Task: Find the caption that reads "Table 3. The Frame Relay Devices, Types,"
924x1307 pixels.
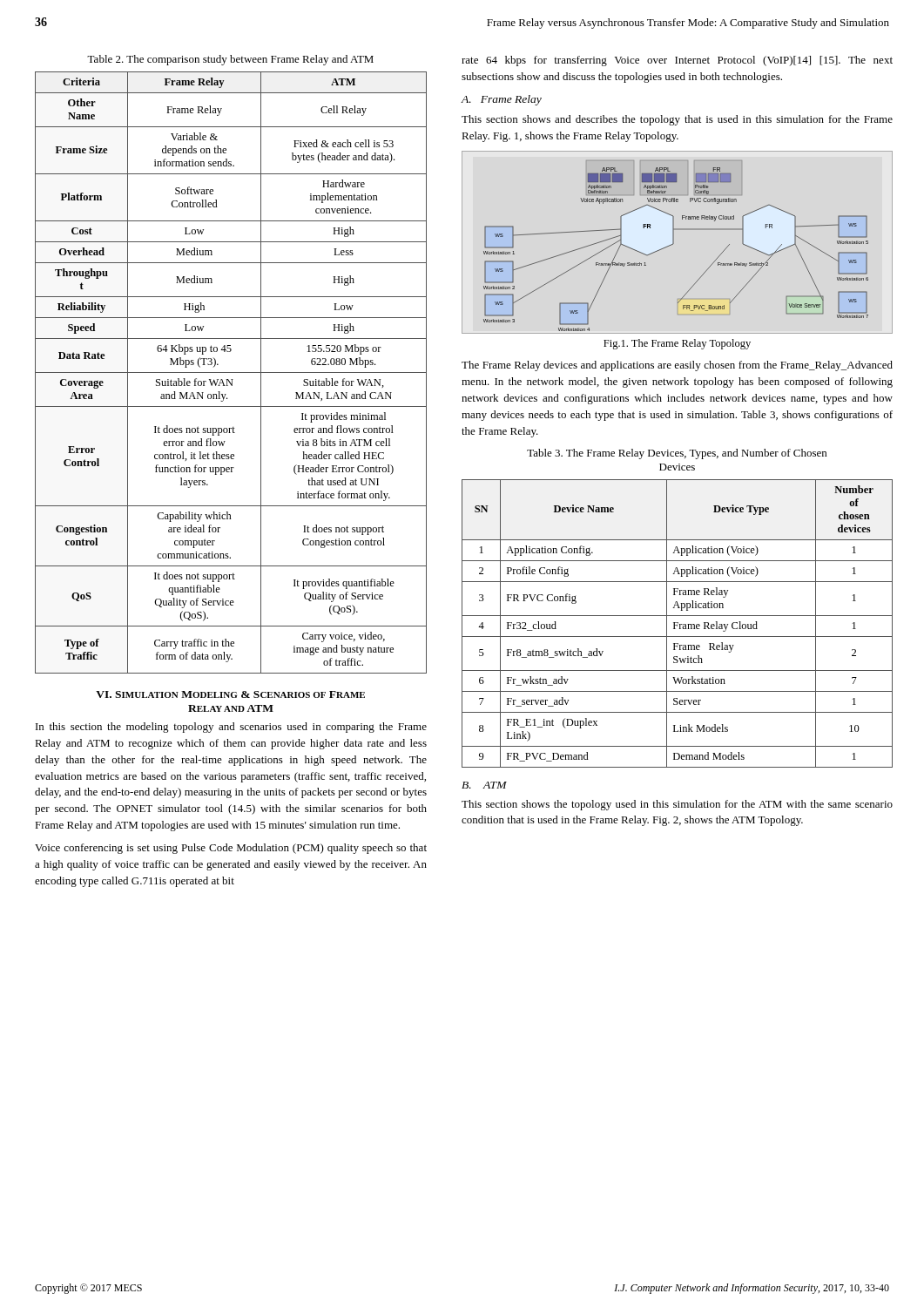Action: tap(677, 459)
